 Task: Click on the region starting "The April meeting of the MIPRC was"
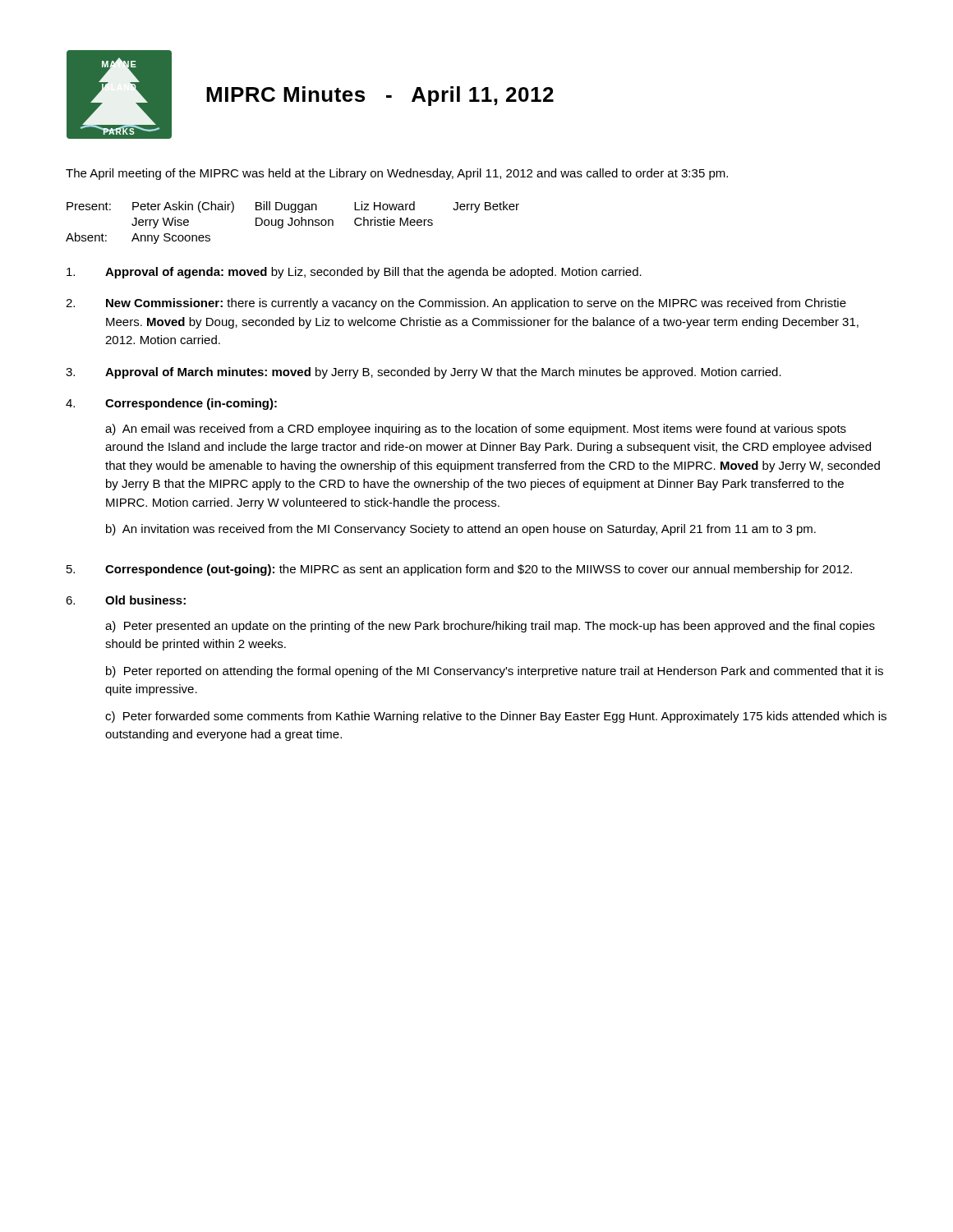coord(397,173)
